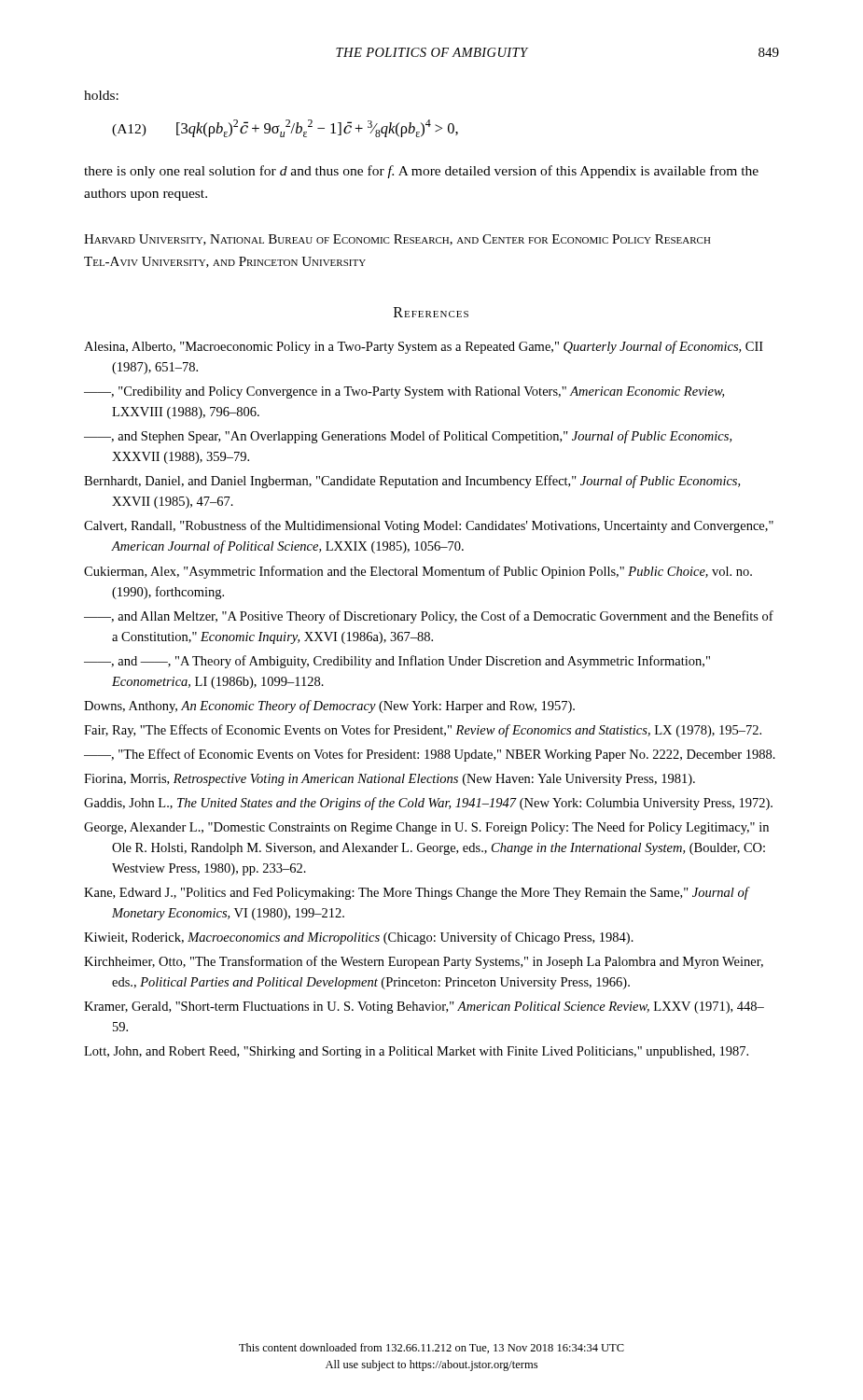Find the list item that reads "Alesina, Alberto, "Macroeconomic Policy in a Two-Party"

coord(424,357)
